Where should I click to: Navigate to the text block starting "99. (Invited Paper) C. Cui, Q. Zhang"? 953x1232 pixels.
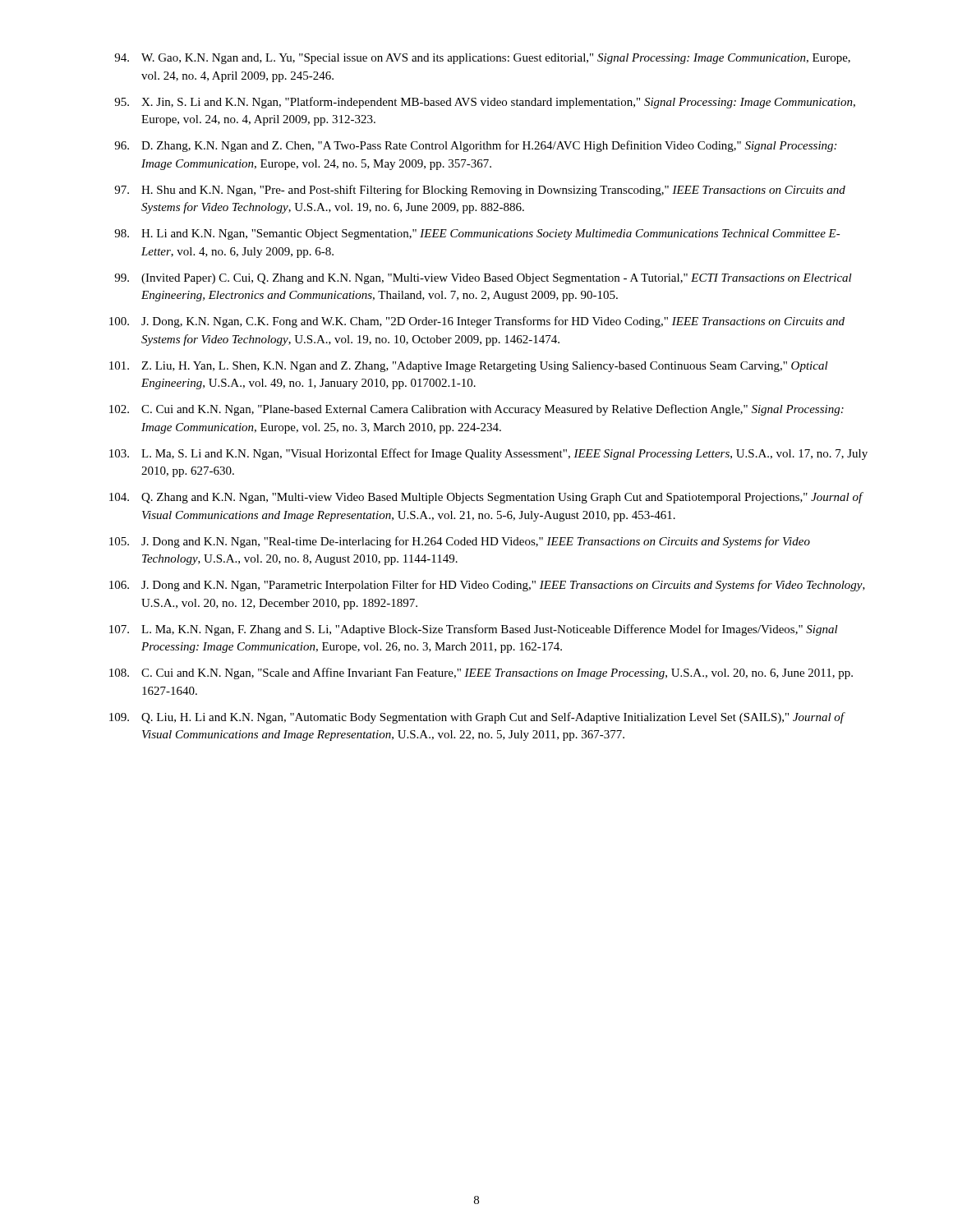(x=476, y=287)
